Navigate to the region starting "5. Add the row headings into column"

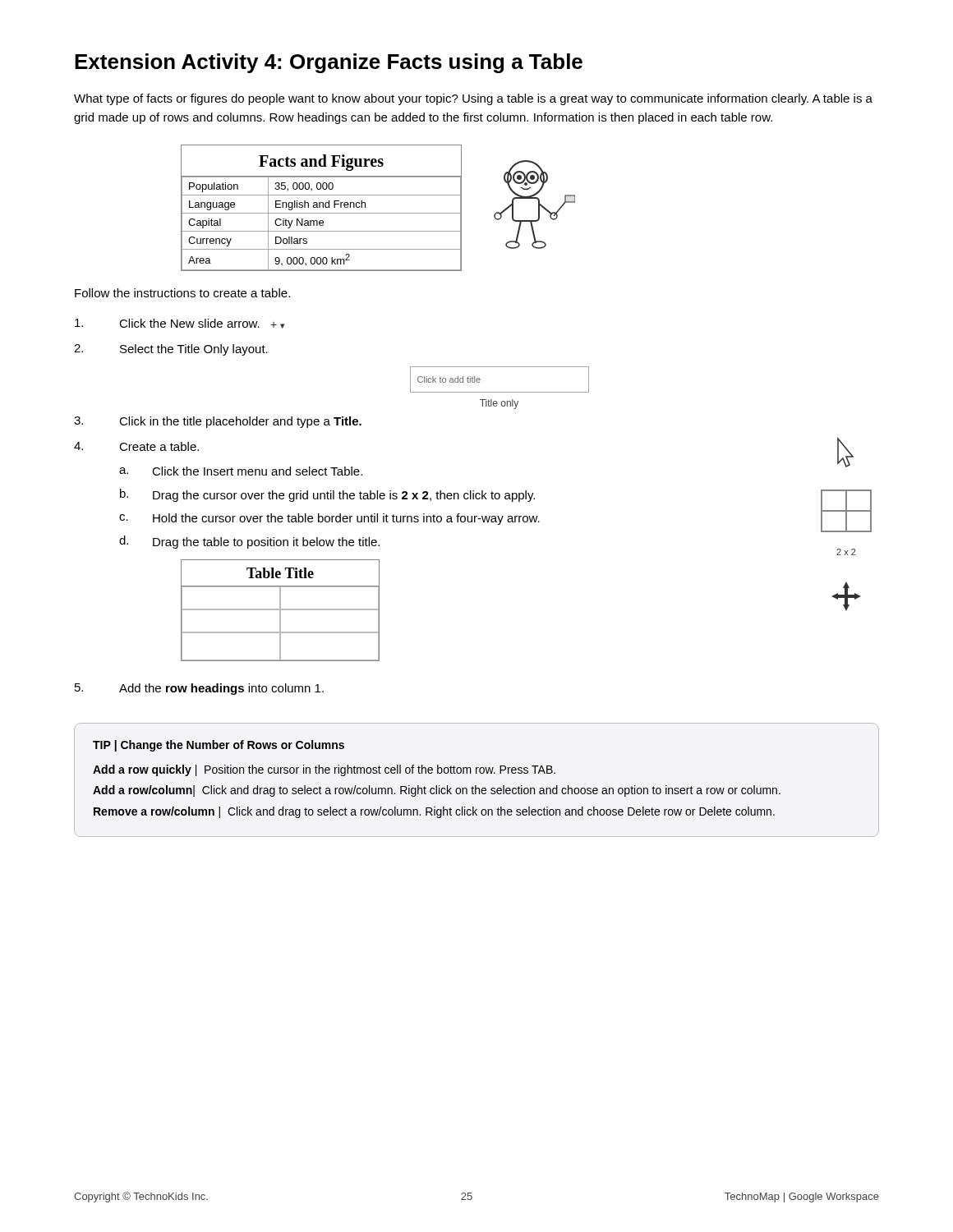click(x=199, y=689)
